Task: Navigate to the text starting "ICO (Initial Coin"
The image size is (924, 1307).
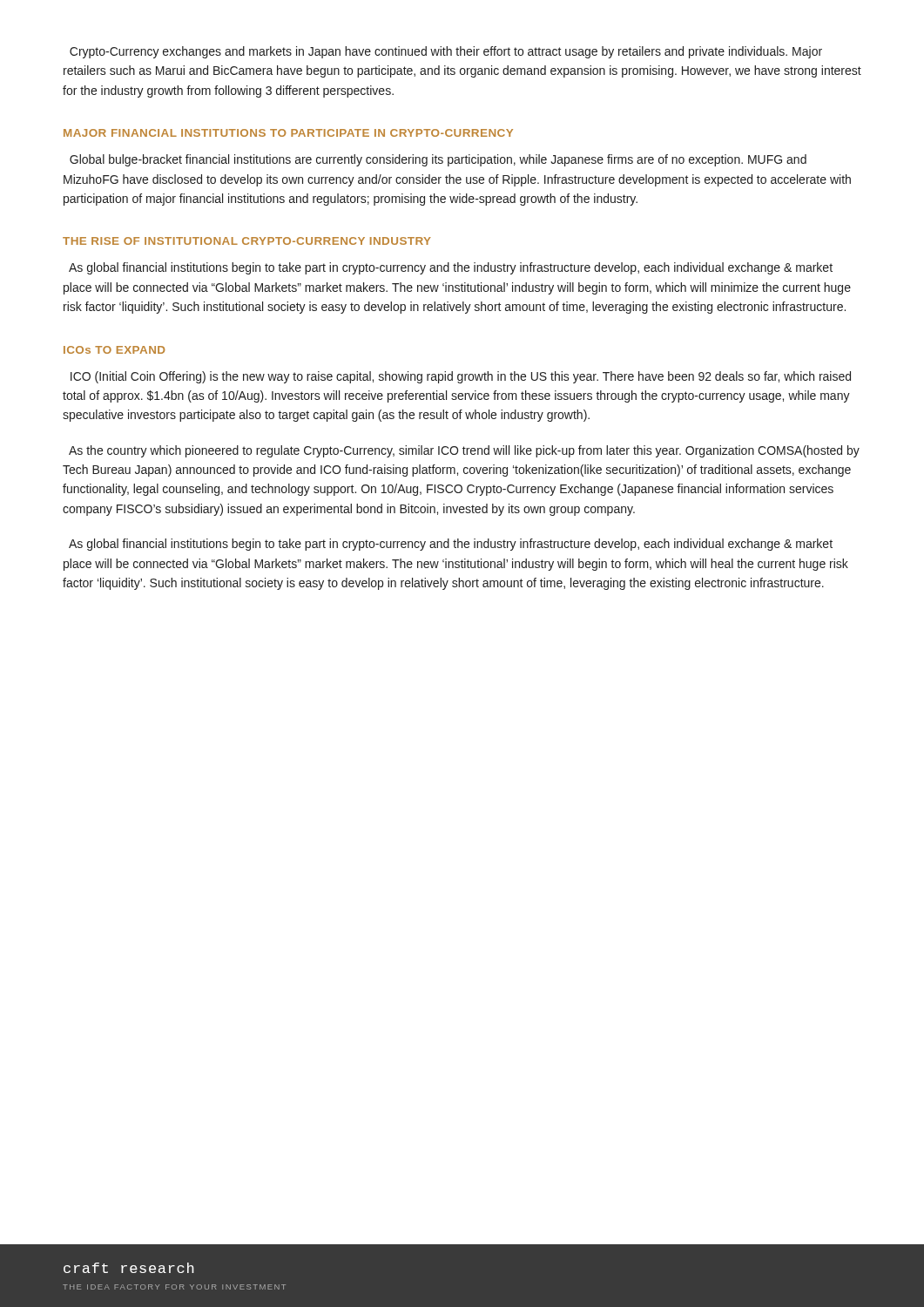Action: click(457, 395)
